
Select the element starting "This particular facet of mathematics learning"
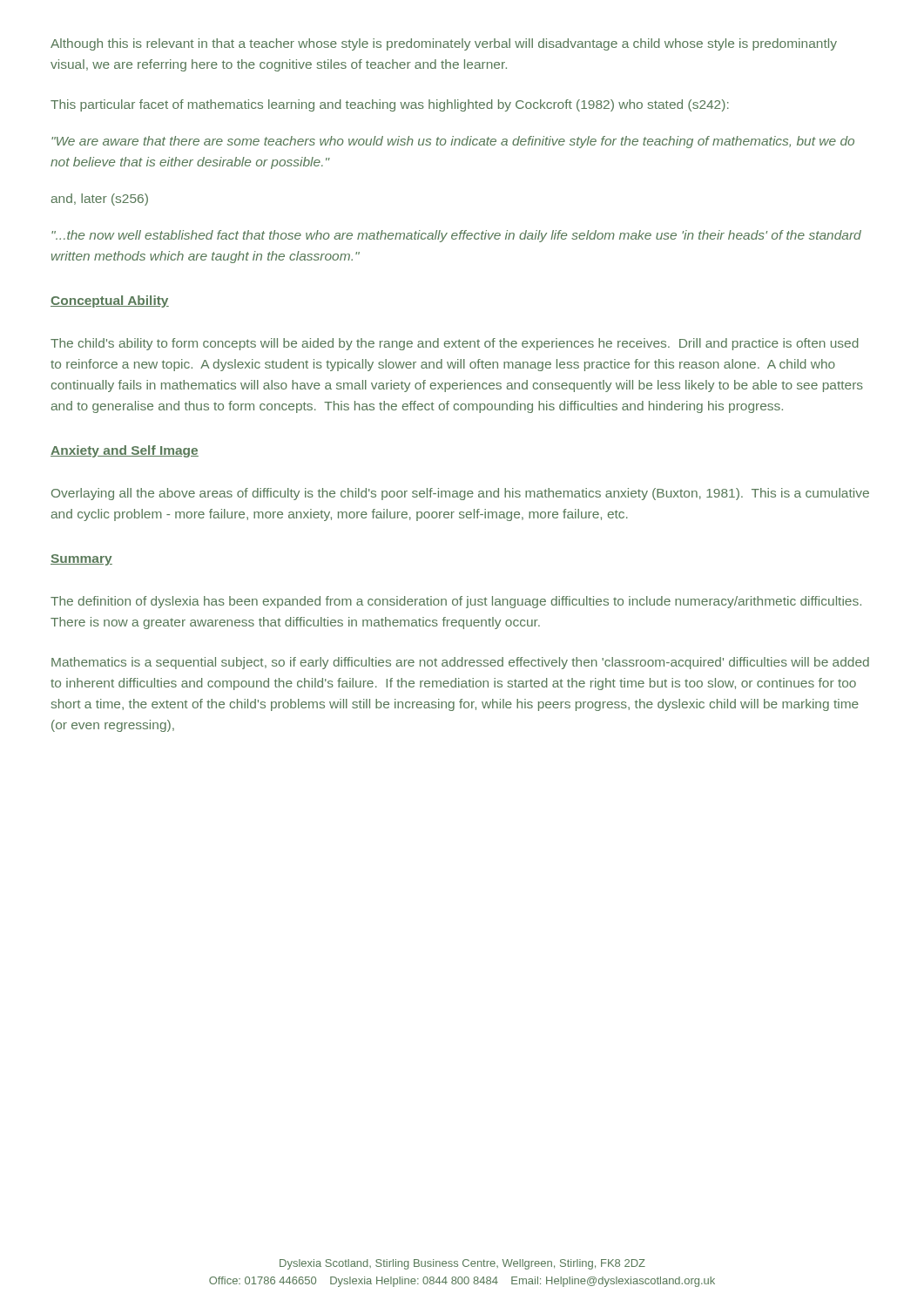(390, 105)
